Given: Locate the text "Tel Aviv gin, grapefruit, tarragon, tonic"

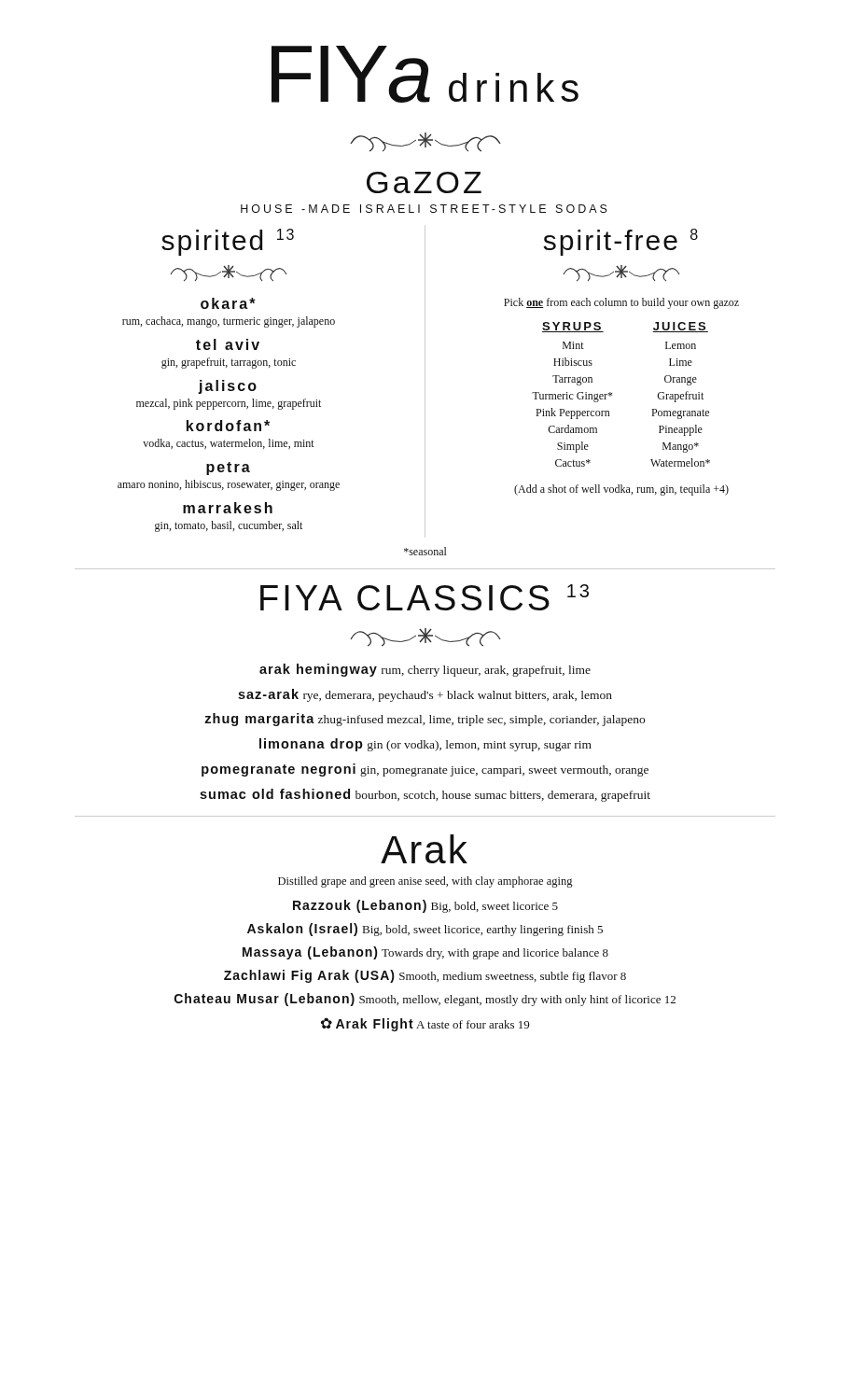Looking at the screenshot, I should click(x=229, y=353).
